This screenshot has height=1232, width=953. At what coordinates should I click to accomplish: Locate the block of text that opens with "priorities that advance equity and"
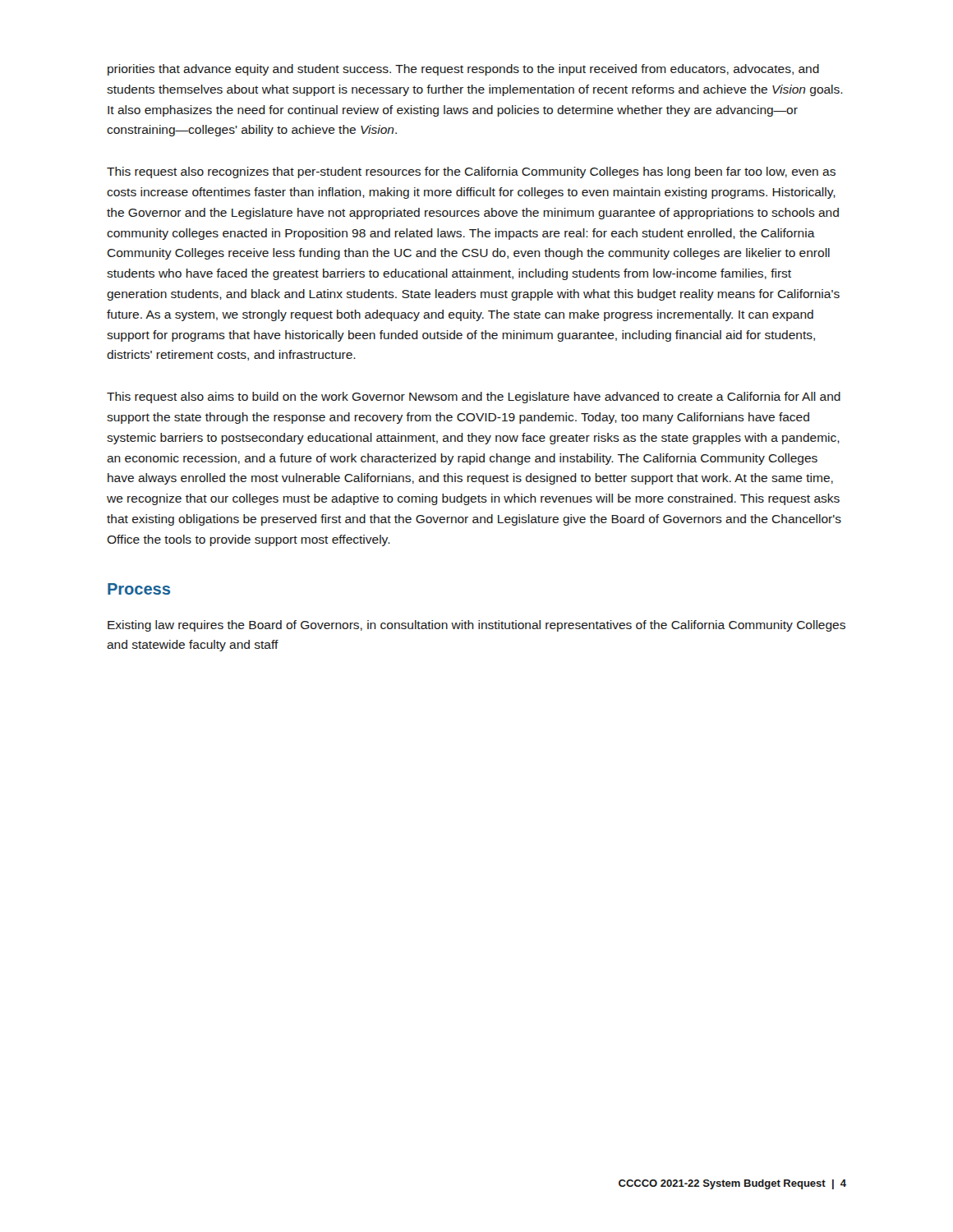(x=475, y=99)
